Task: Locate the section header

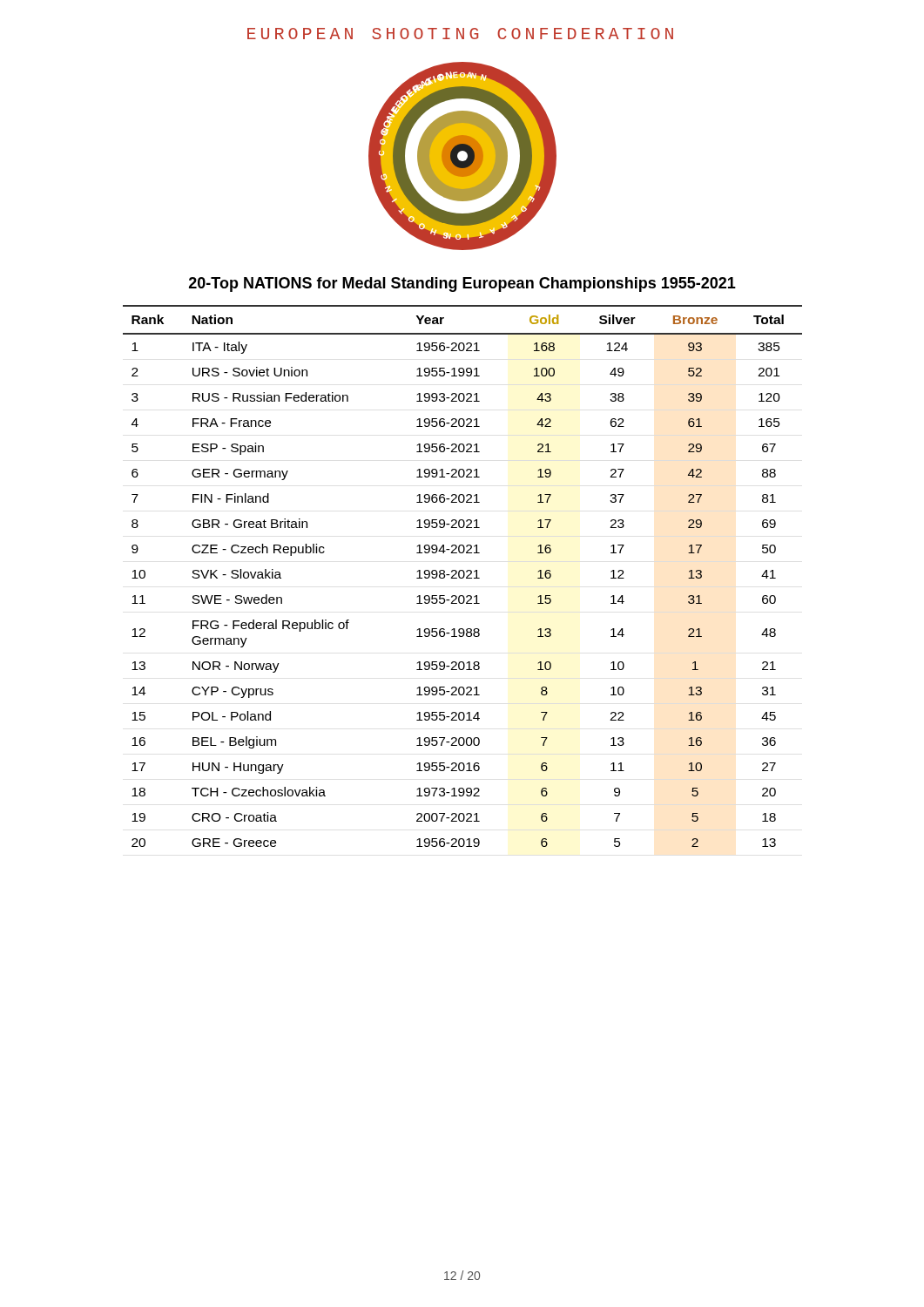Action: tap(462, 283)
